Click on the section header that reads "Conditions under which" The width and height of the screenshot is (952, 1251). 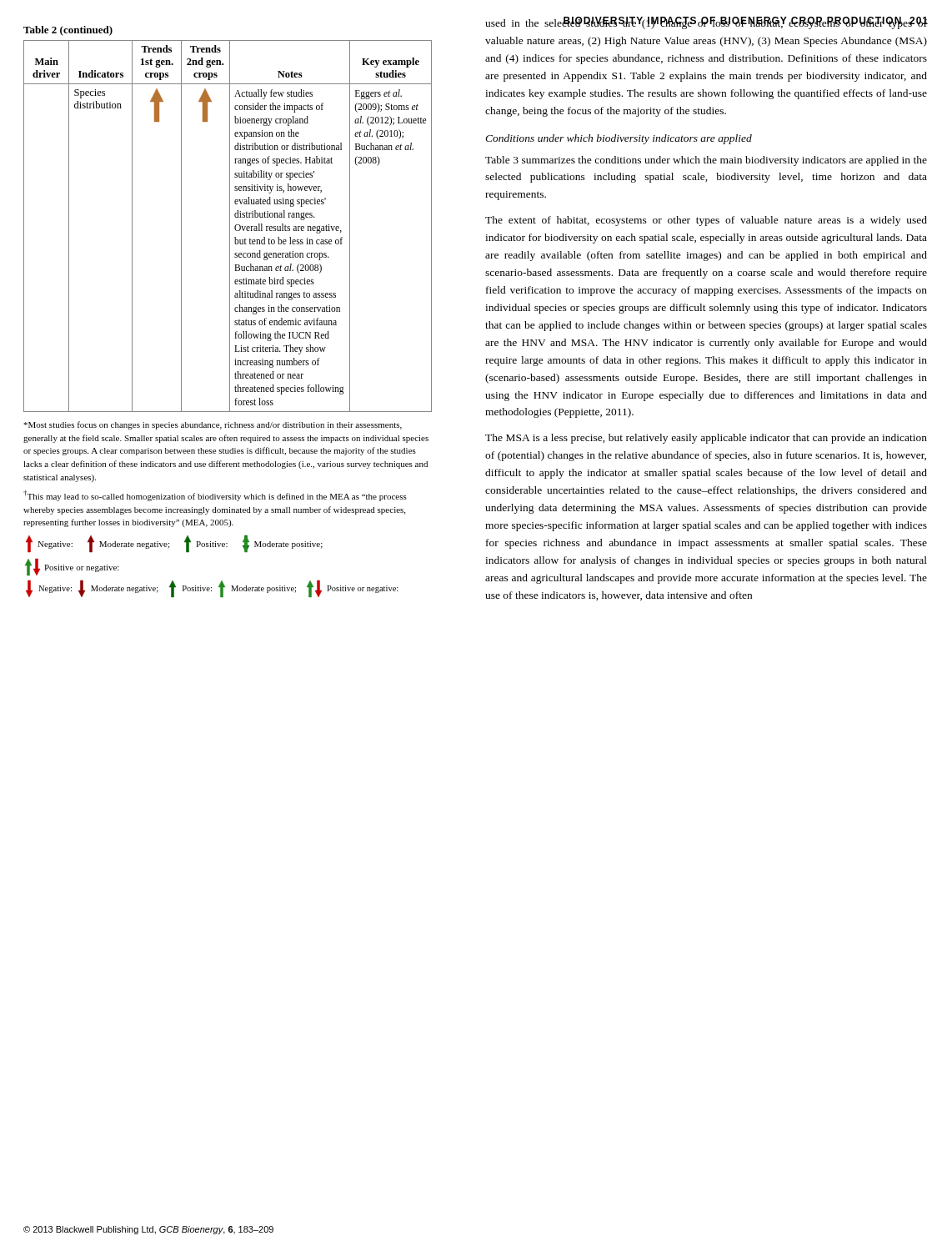pos(618,138)
